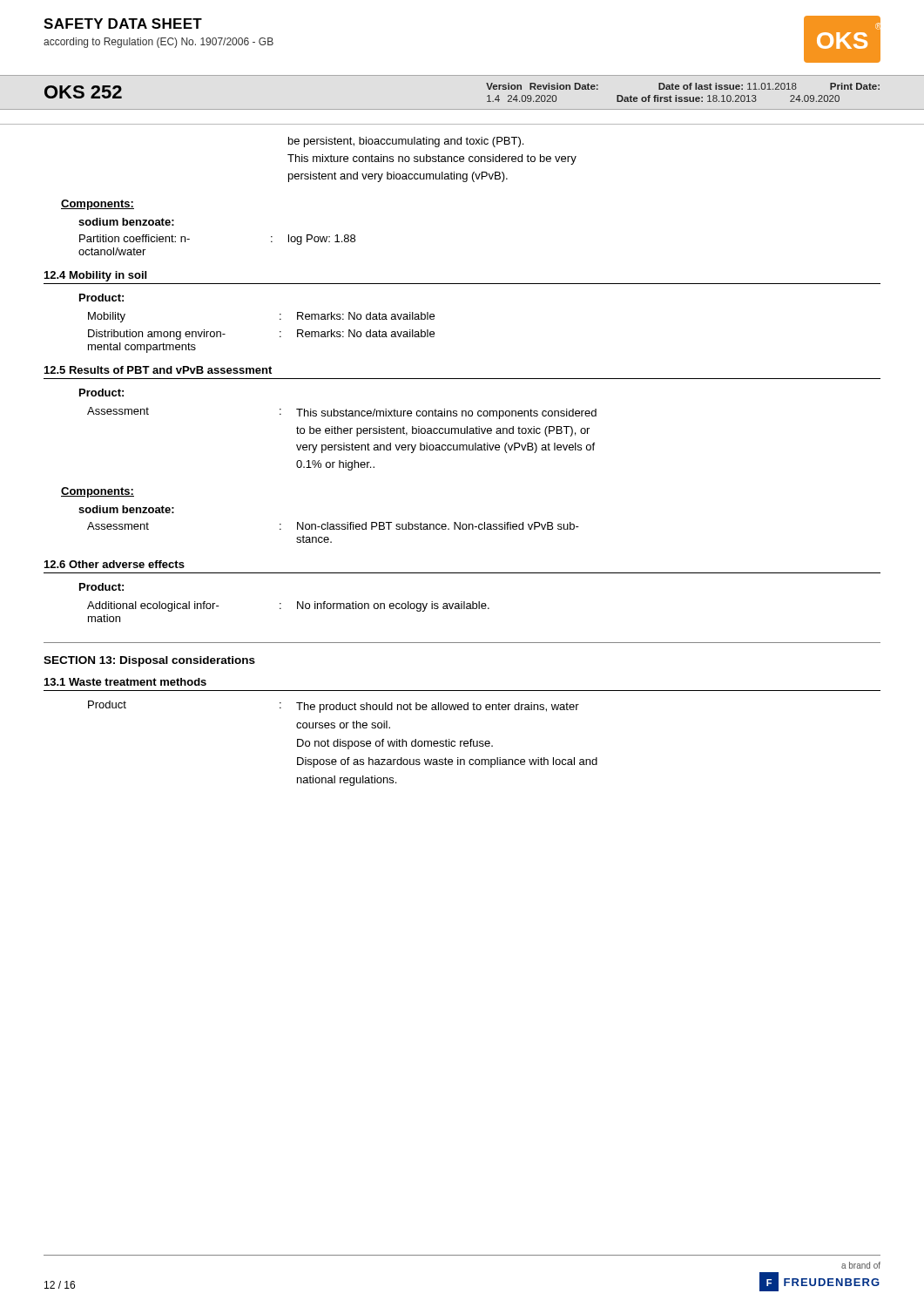Find the text starting "Product: Mobility : Remarks: No data available Distribution"
Screen dimensions: 1307x924
pyautogui.click(x=101, y=298)
